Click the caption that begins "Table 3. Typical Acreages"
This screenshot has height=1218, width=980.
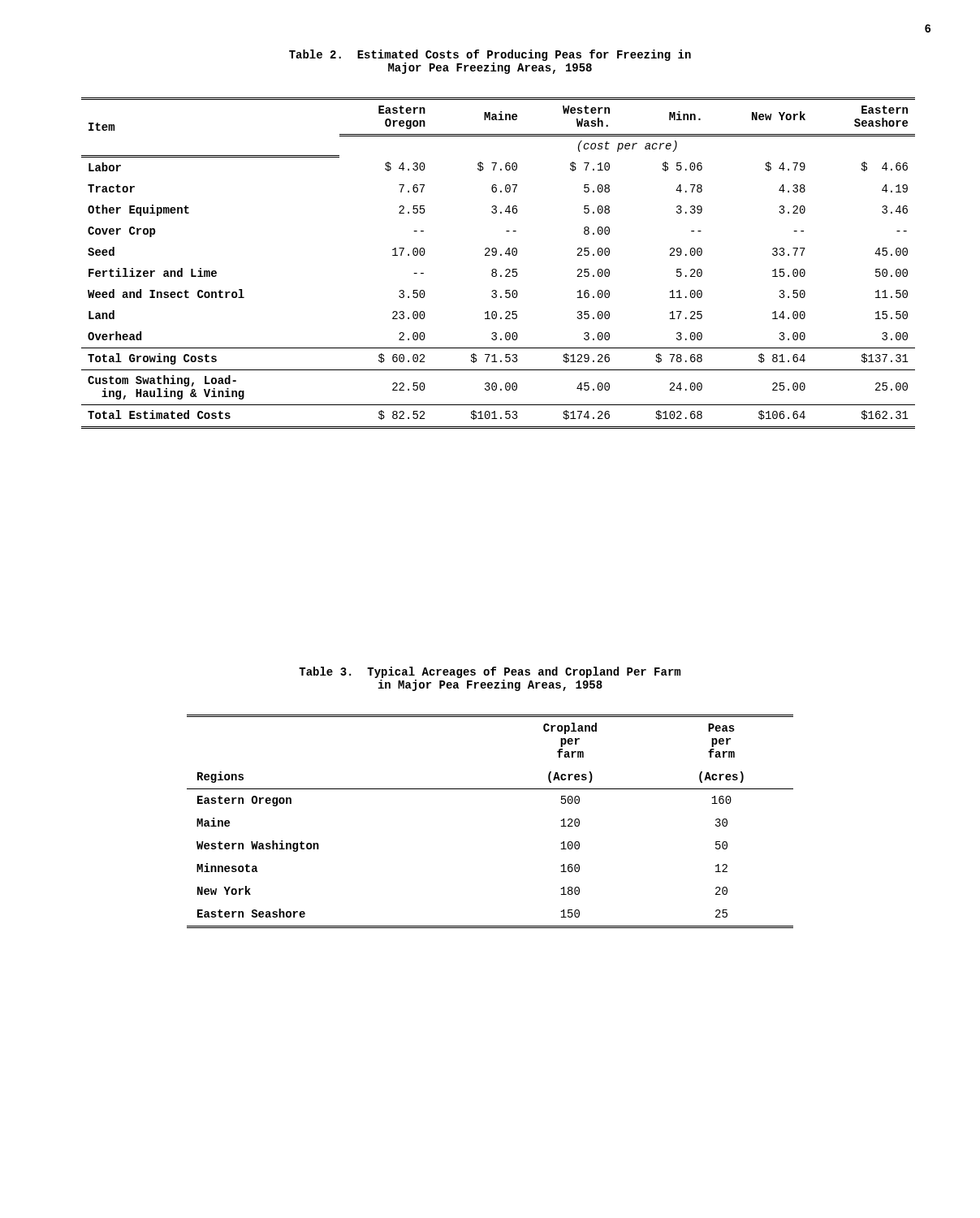pos(490,679)
